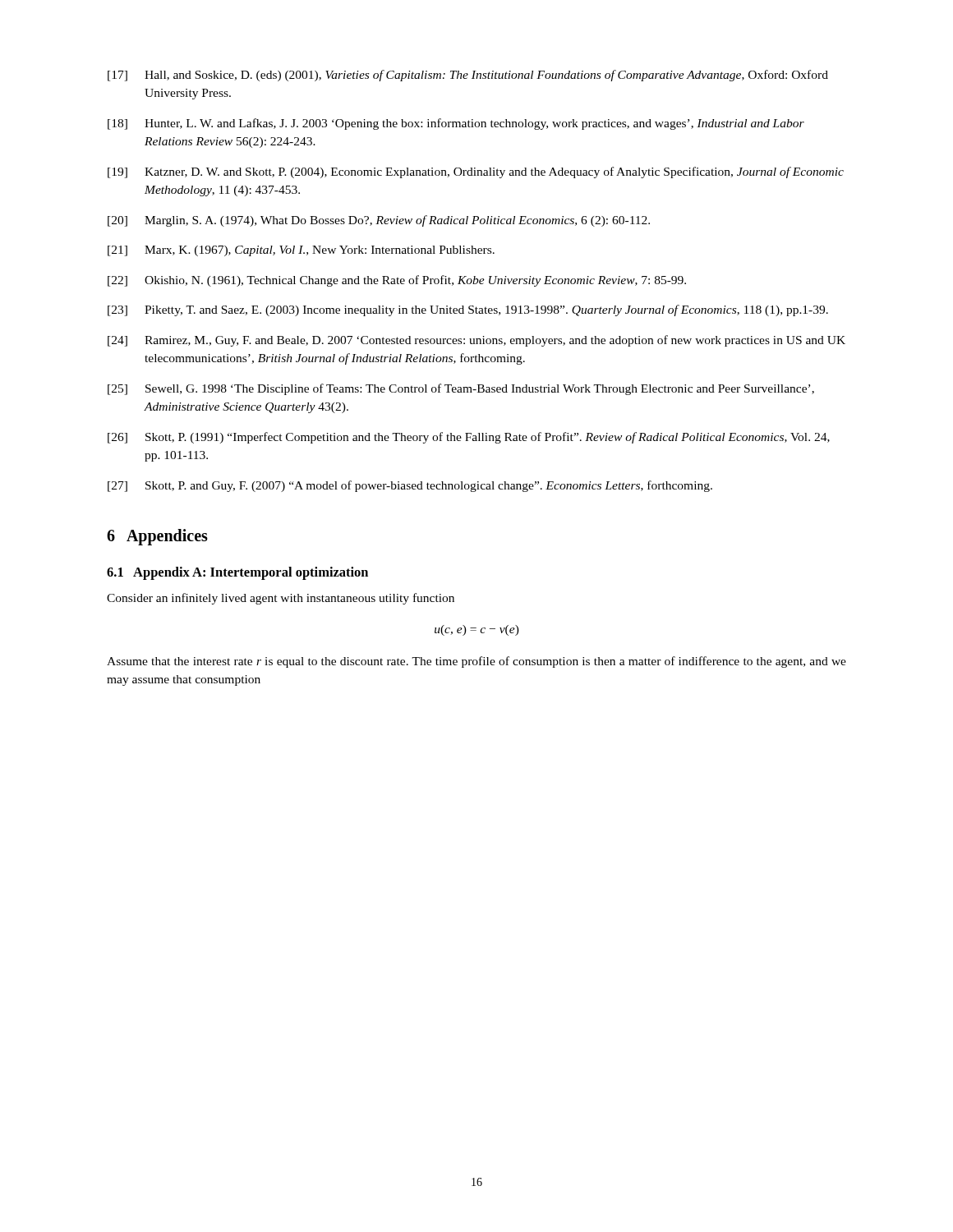953x1232 pixels.
Task: Where is the passage that starts "Assume that the interest rate r is equal"?
Action: tap(476, 670)
